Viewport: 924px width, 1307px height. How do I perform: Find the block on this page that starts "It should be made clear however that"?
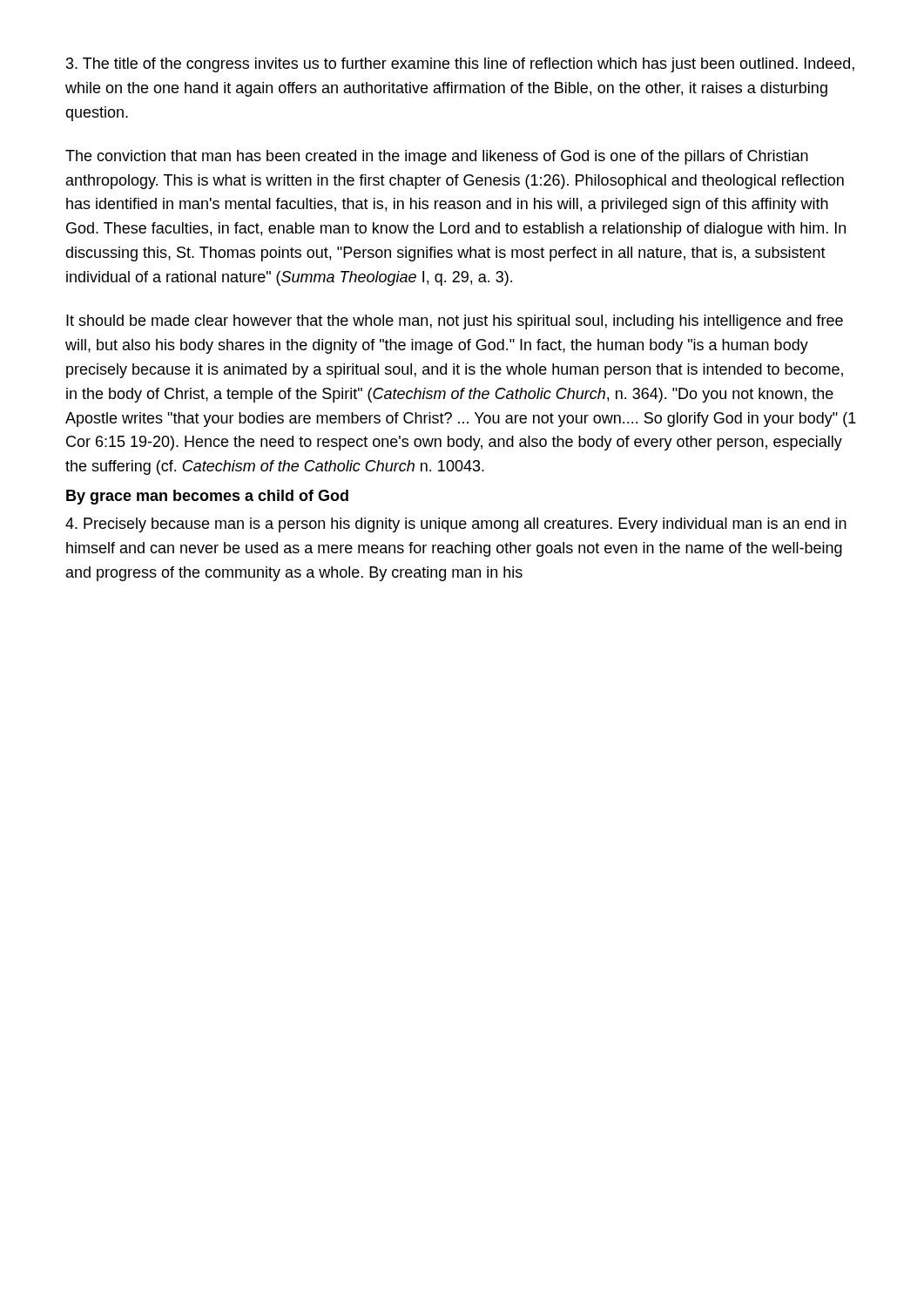461,394
